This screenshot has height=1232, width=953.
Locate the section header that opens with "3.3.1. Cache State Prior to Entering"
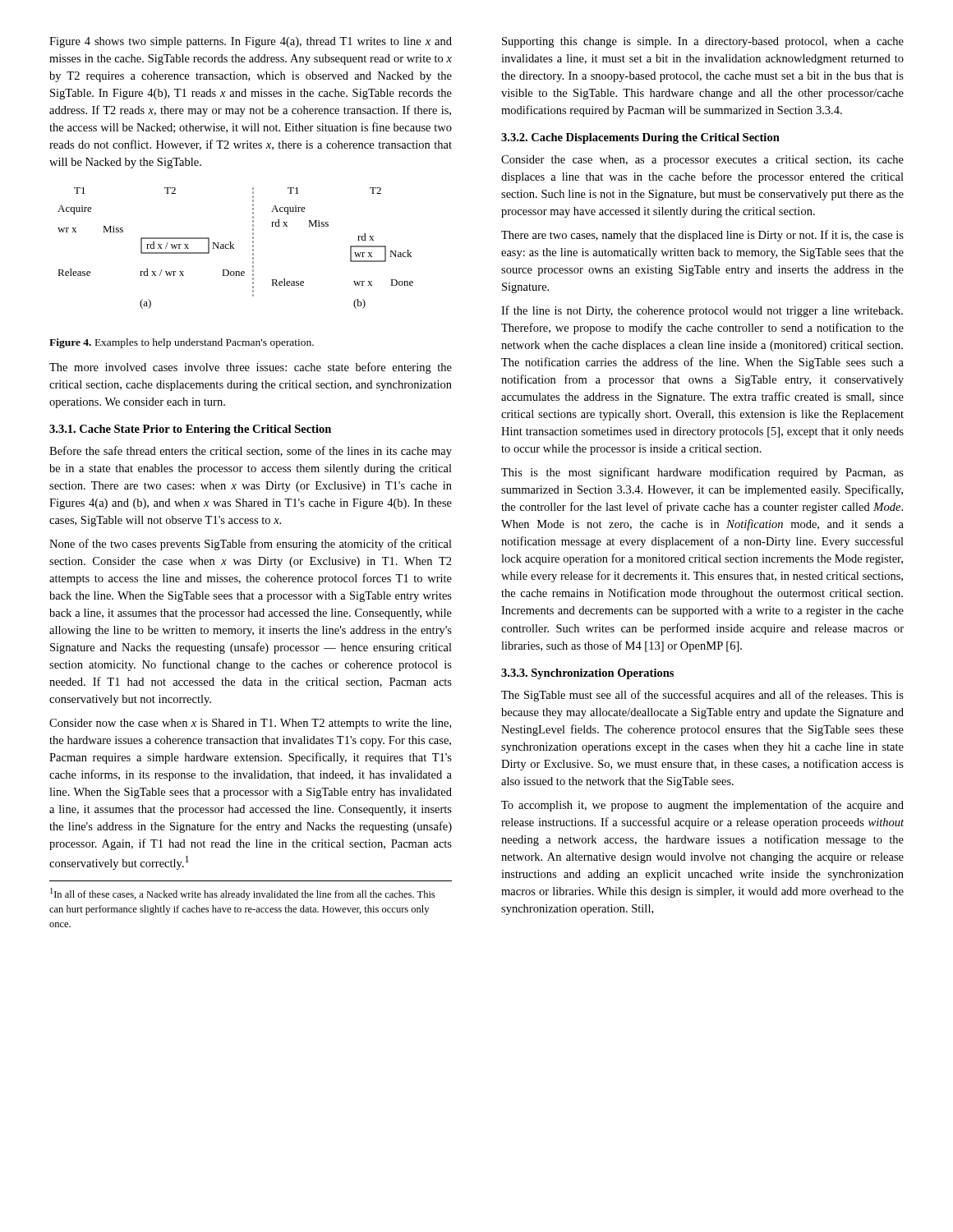click(251, 429)
